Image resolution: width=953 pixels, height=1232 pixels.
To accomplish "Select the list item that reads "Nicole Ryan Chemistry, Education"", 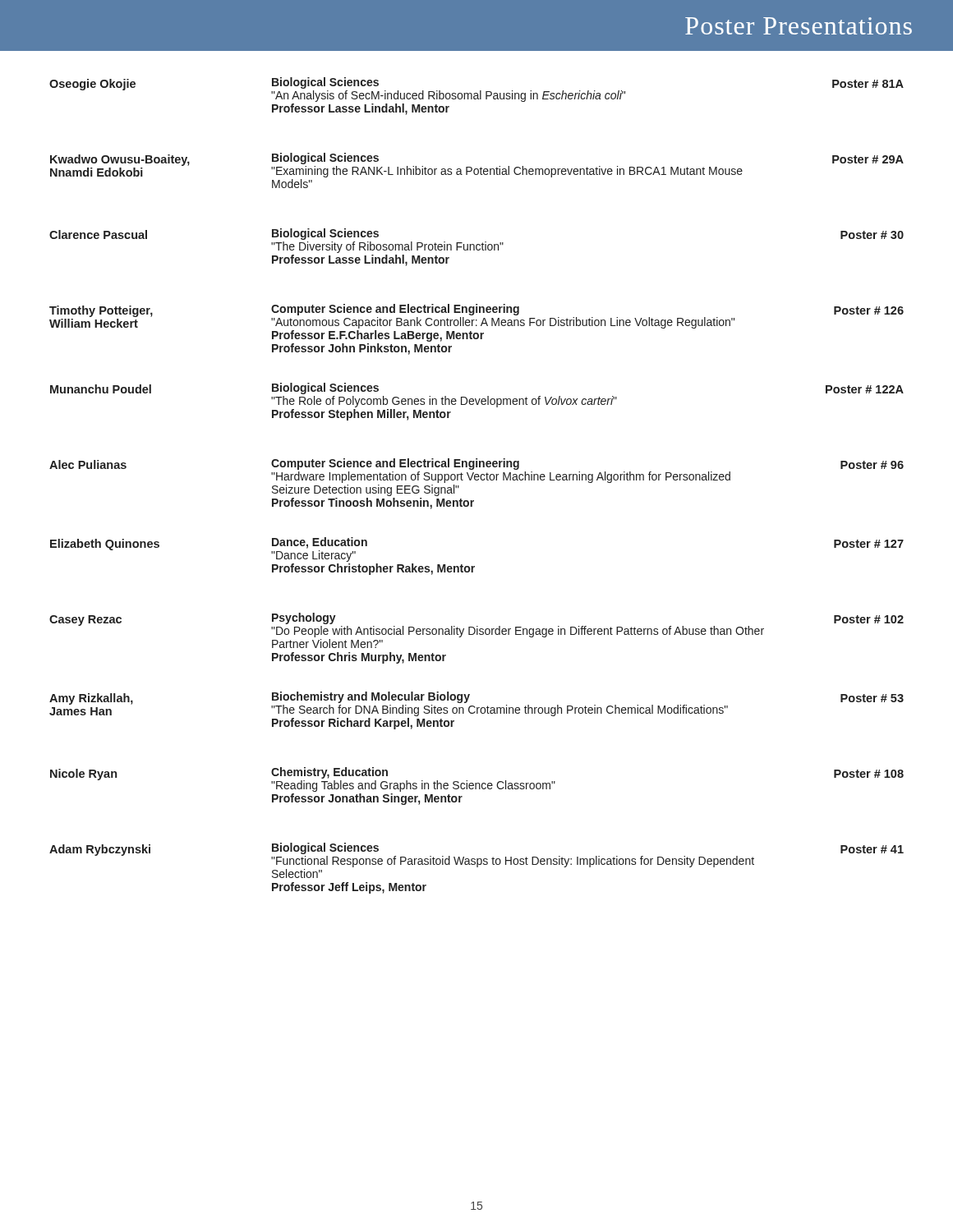I will [476, 785].
